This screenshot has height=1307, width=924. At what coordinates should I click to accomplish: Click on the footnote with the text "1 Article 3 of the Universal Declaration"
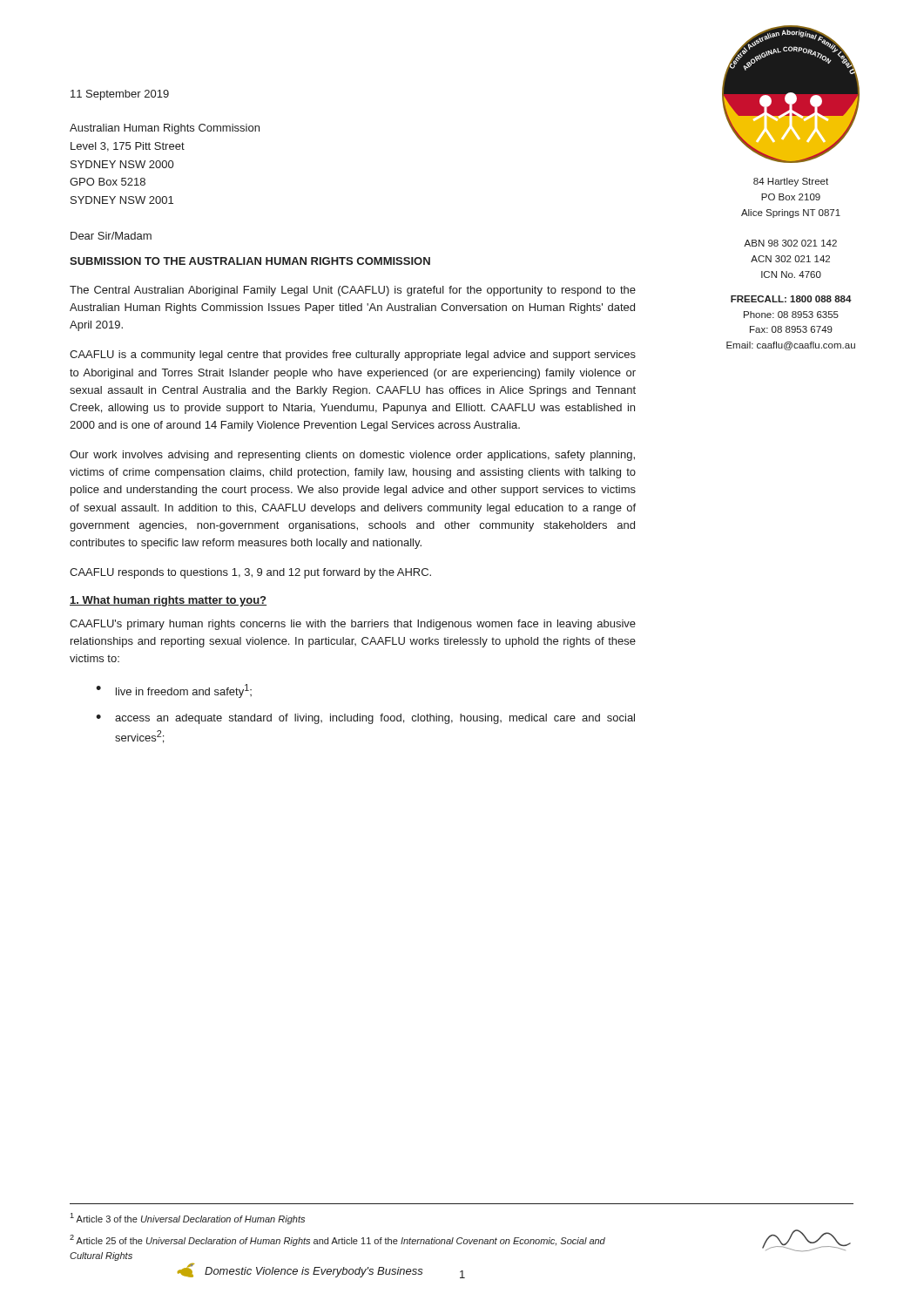pyautogui.click(x=187, y=1217)
